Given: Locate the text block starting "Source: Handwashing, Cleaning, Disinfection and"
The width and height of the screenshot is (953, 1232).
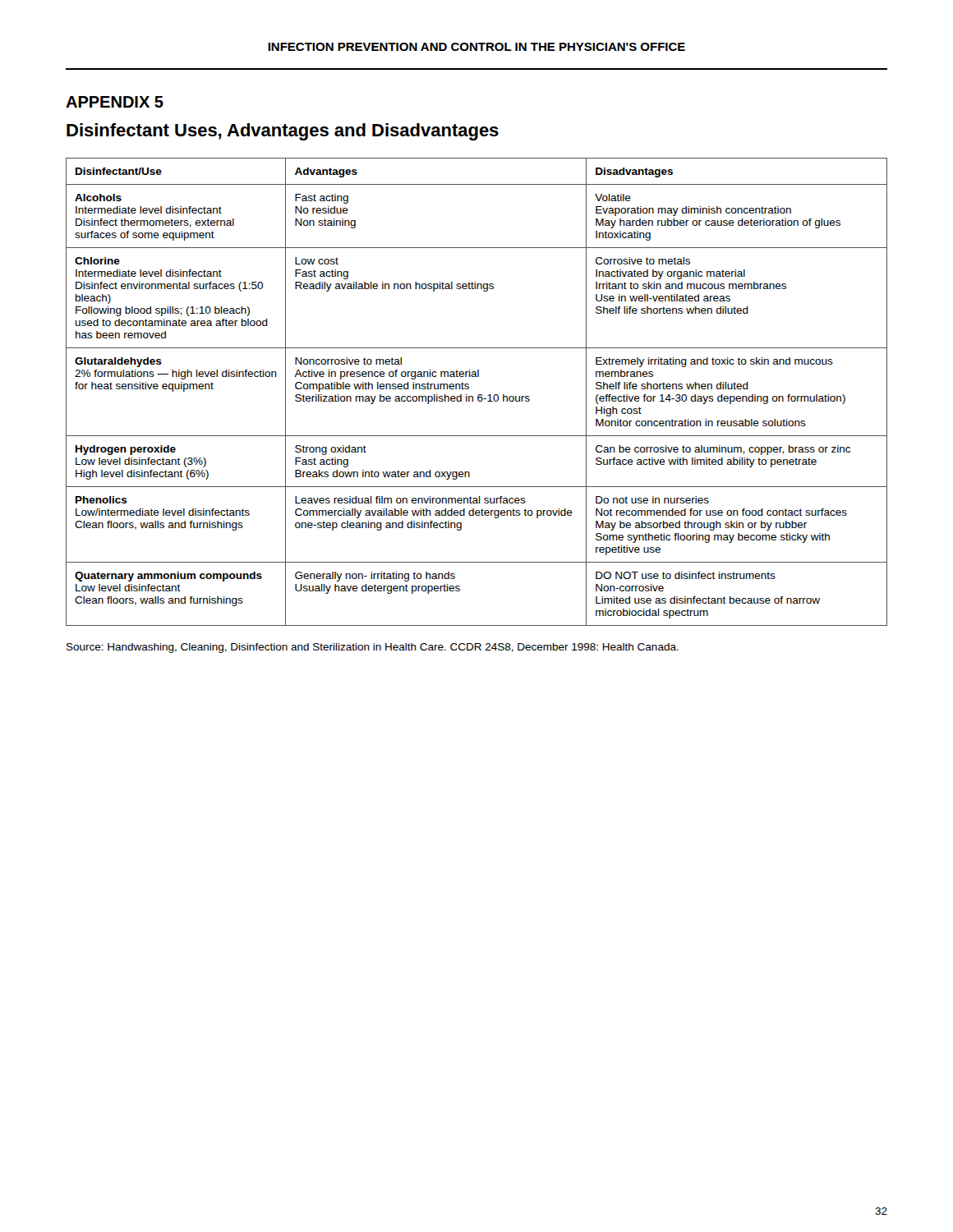Looking at the screenshot, I should 372,647.
